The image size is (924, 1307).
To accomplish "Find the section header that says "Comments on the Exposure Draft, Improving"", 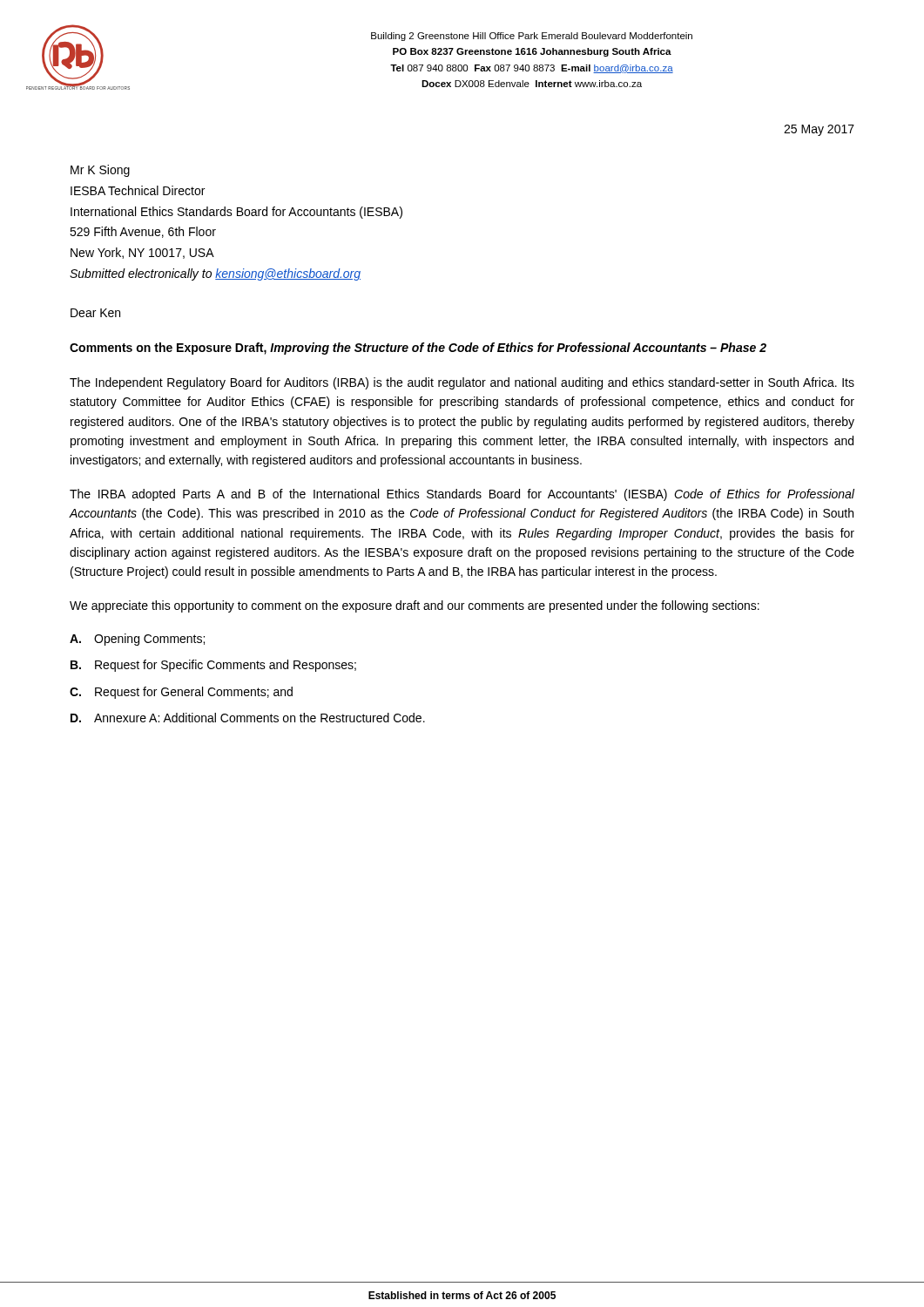I will coord(462,348).
